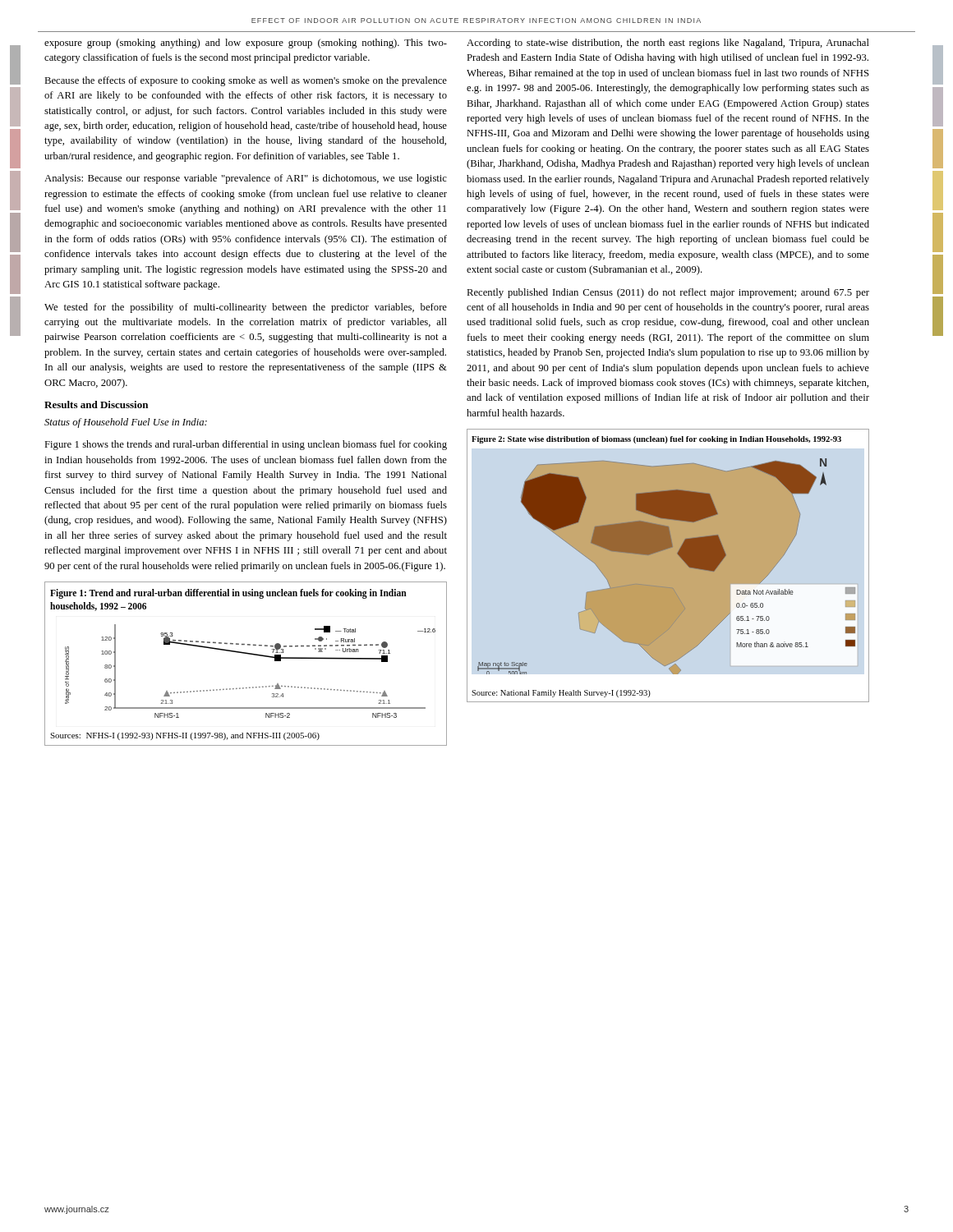Select the line chart

tap(246, 664)
